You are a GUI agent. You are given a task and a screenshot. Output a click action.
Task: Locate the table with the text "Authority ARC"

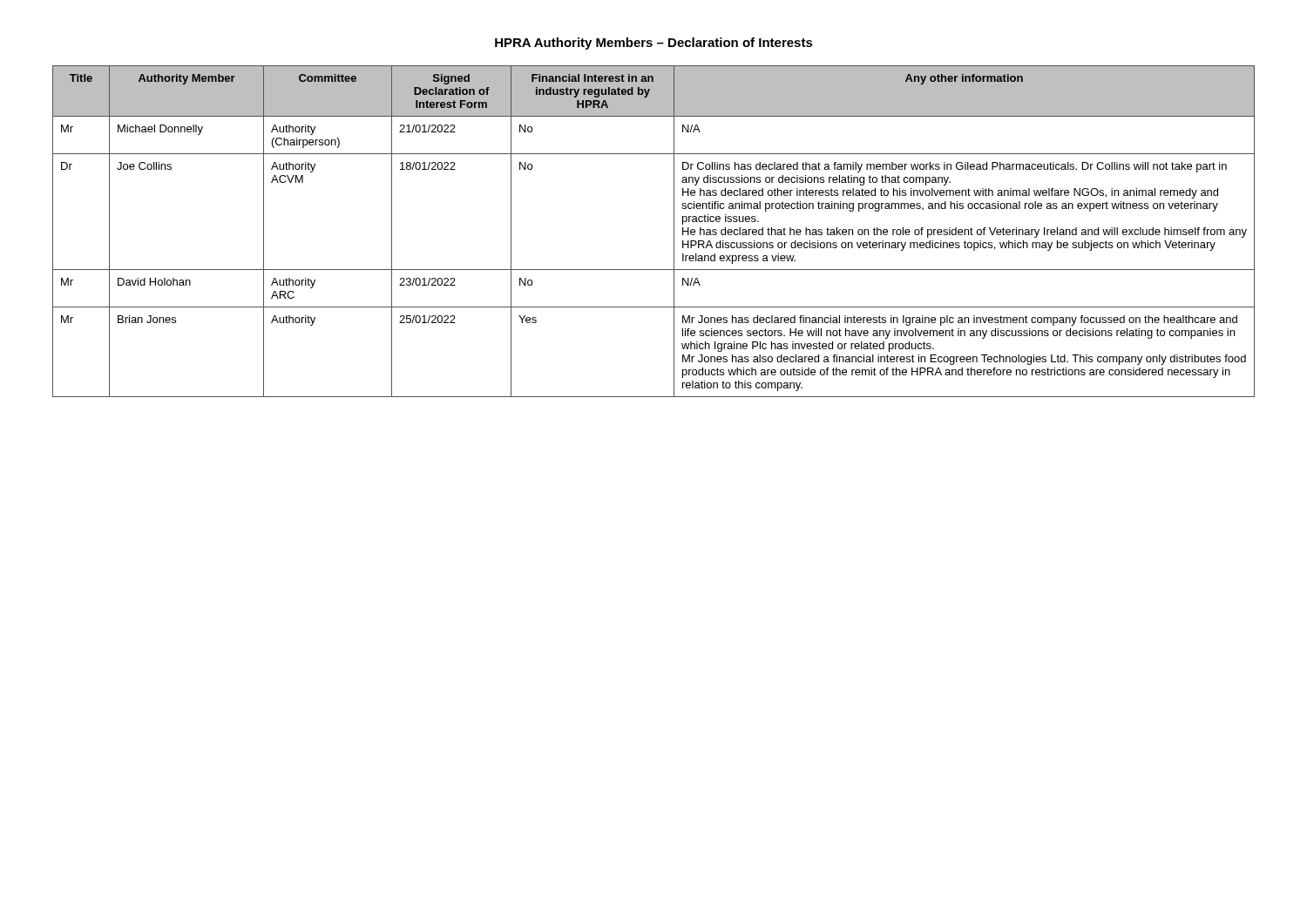654,231
